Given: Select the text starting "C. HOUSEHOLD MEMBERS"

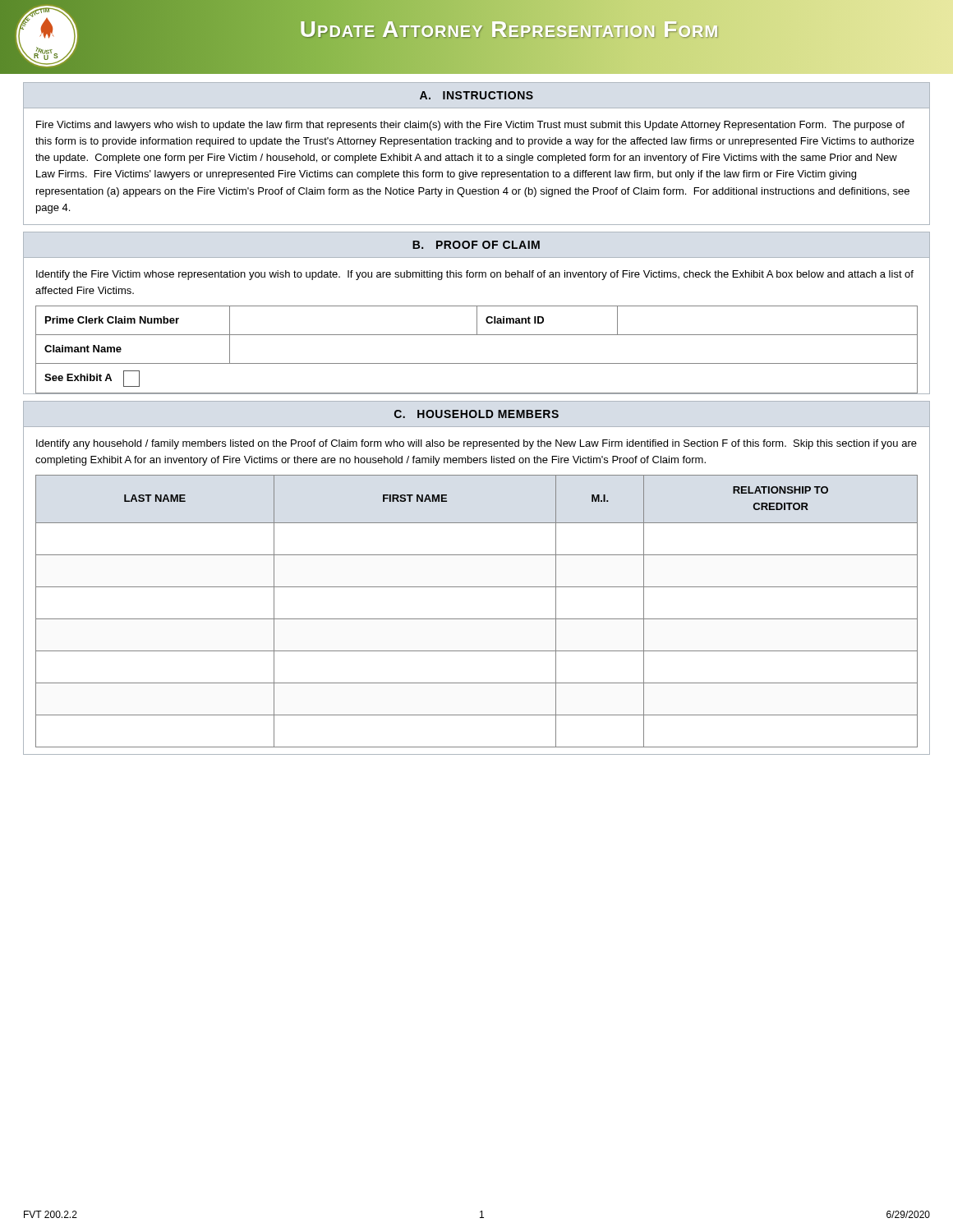Looking at the screenshot, I should coord(476,414).
